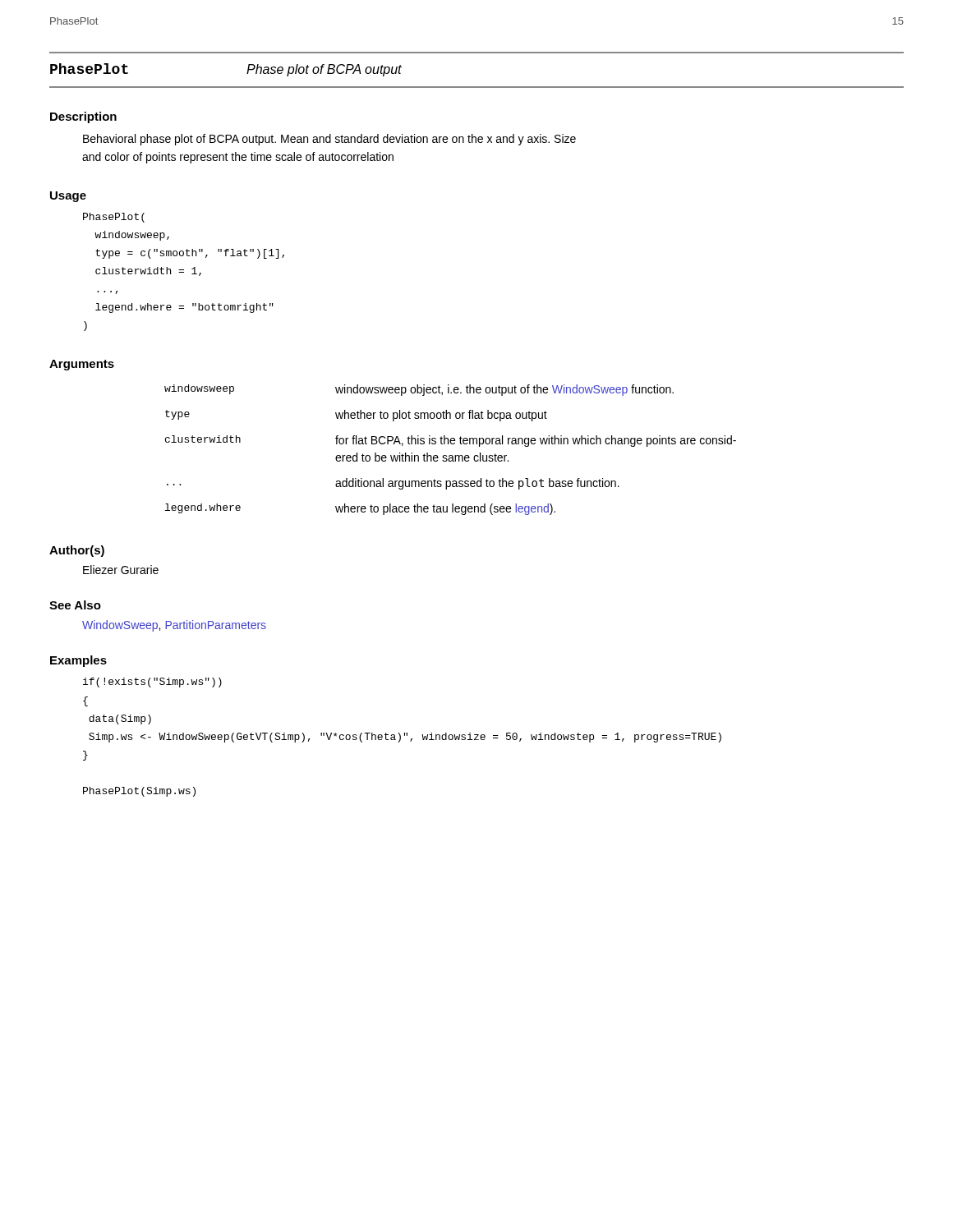
Task: Select the block starting "Eliezer Gurarie"
Action: pos(121,570)
